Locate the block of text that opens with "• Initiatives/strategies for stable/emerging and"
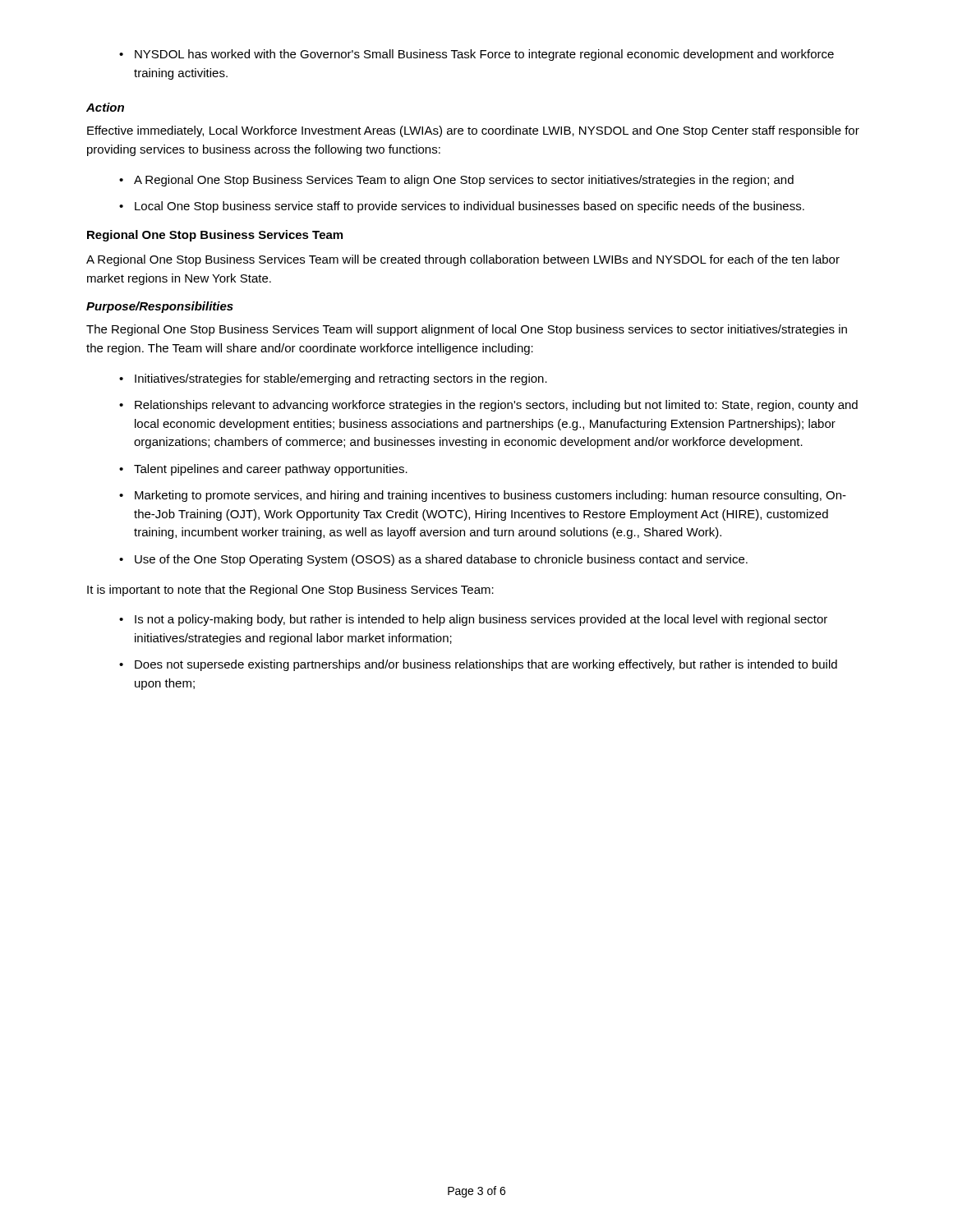Screen dimensions: 1232x953 (x=493, y=378)
